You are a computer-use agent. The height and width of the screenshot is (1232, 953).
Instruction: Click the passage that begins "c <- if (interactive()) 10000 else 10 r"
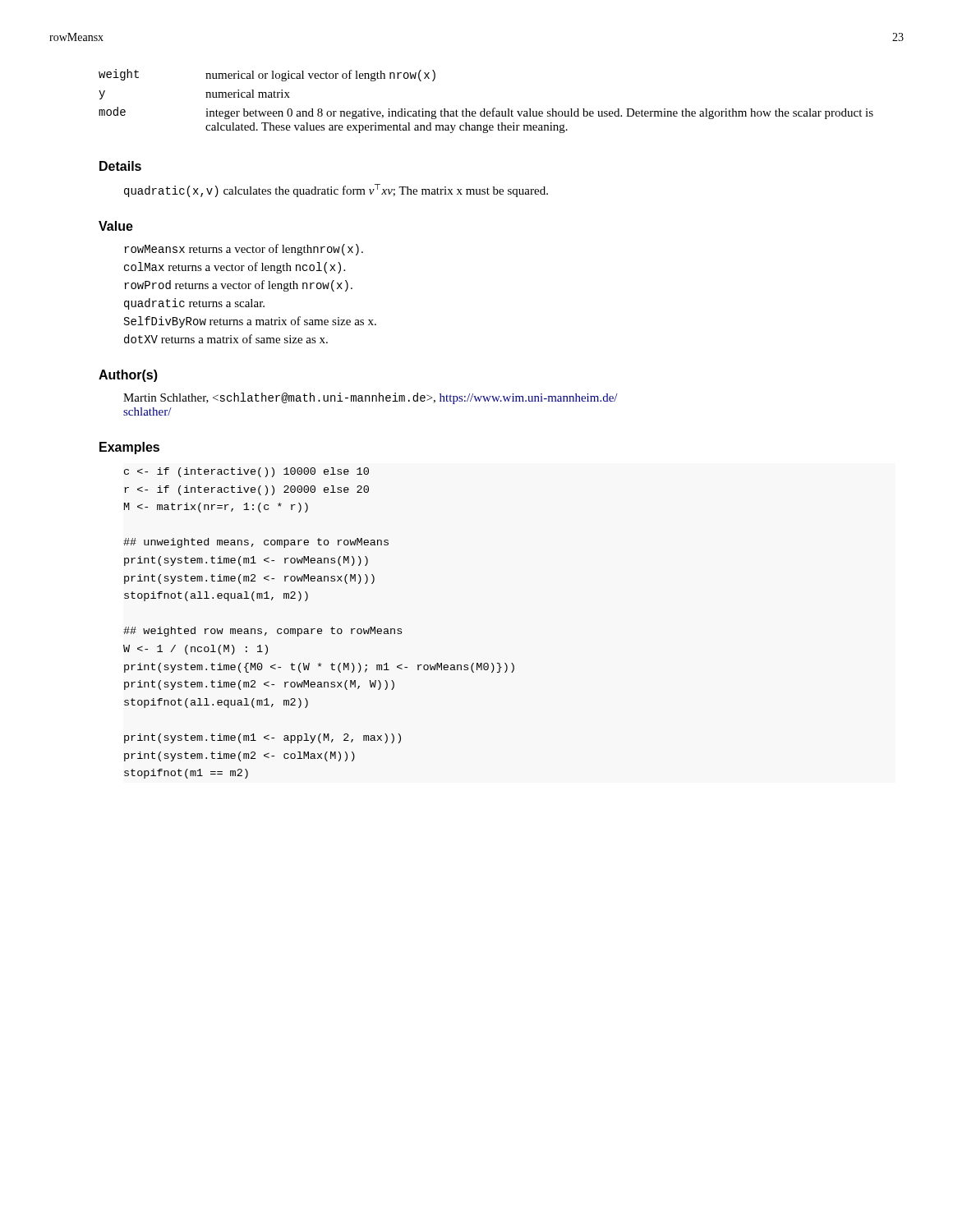coord(320,623)
